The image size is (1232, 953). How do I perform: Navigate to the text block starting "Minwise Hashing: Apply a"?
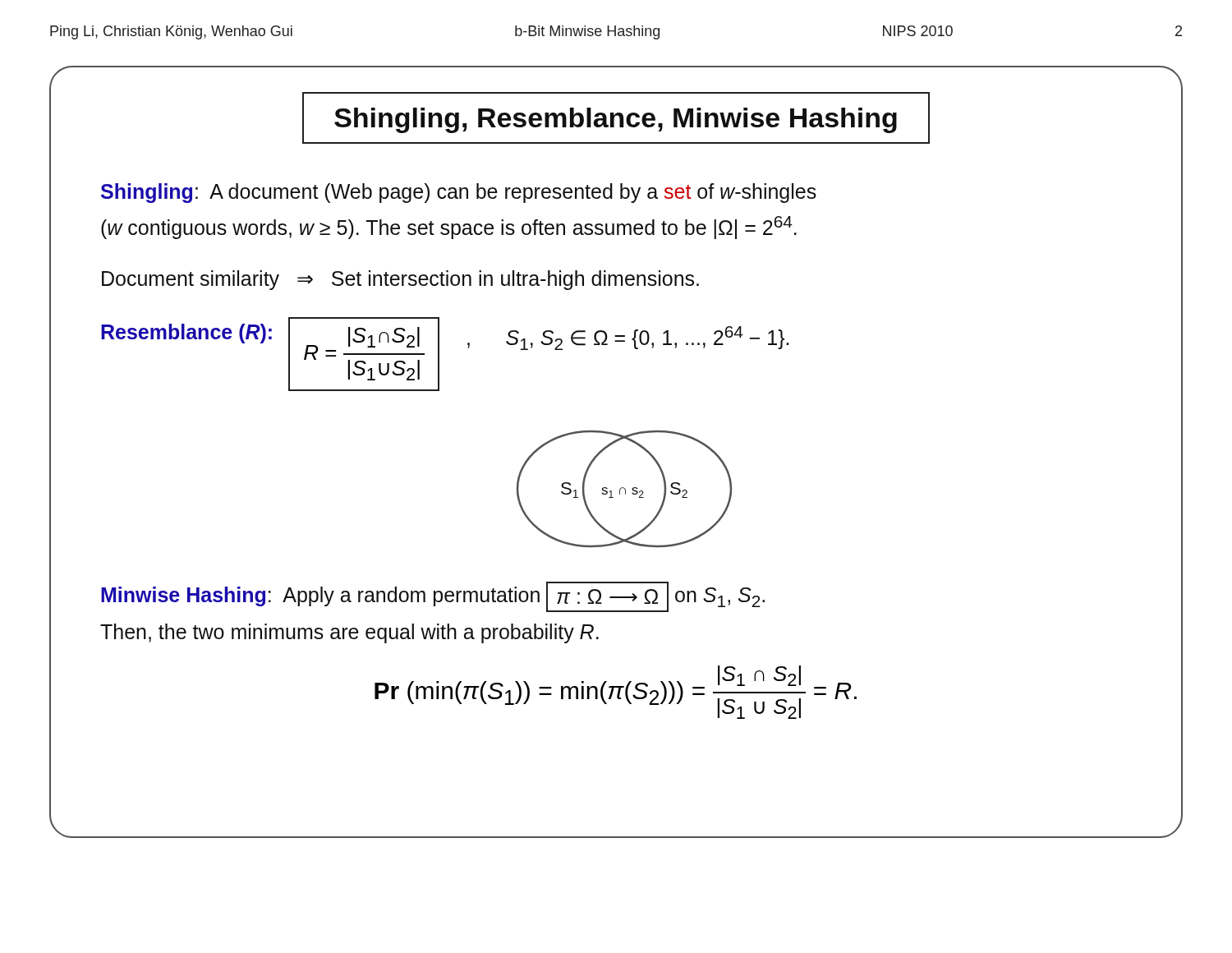pos(433,597)
